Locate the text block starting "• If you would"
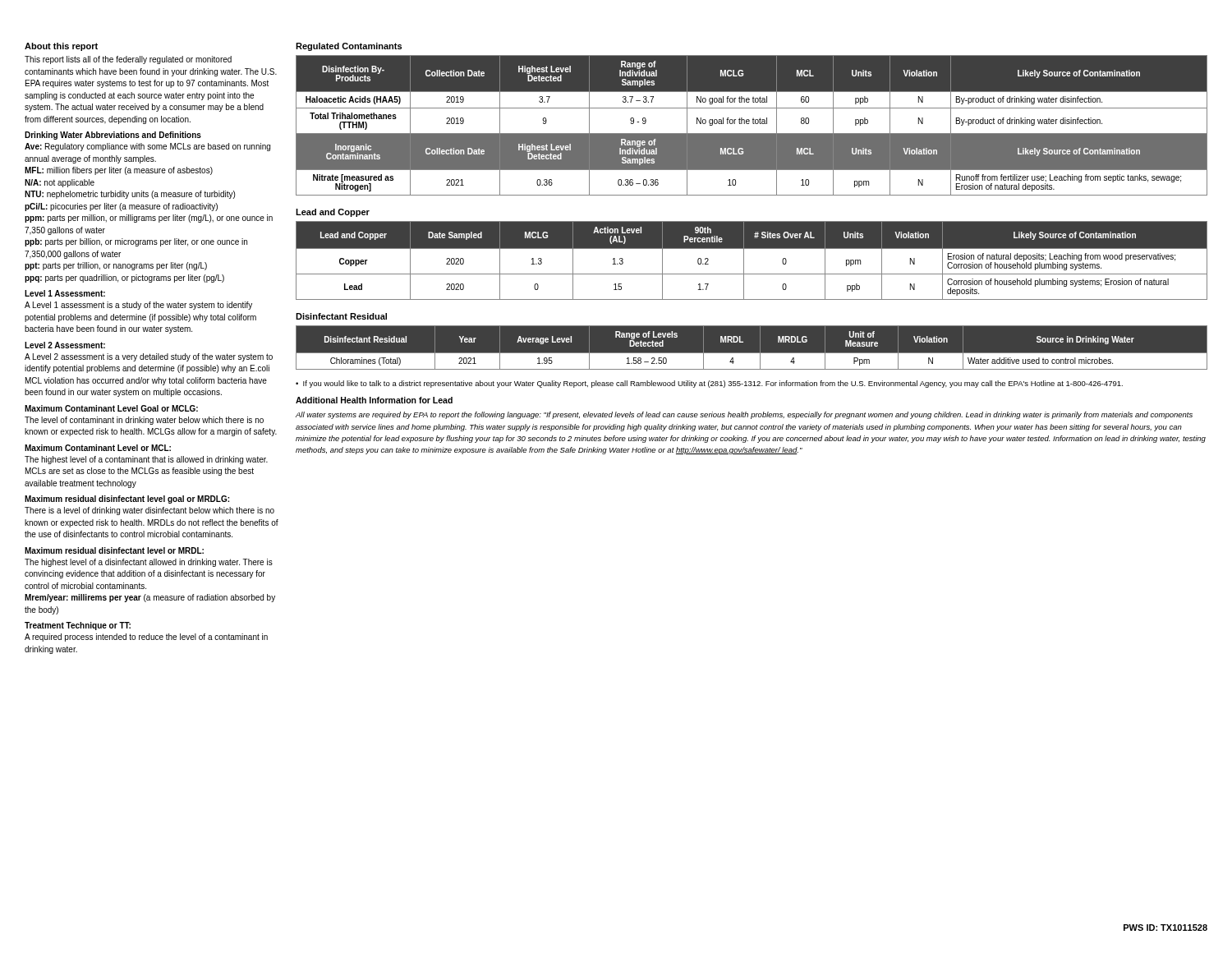1232x953 pixels. [710, 383]
